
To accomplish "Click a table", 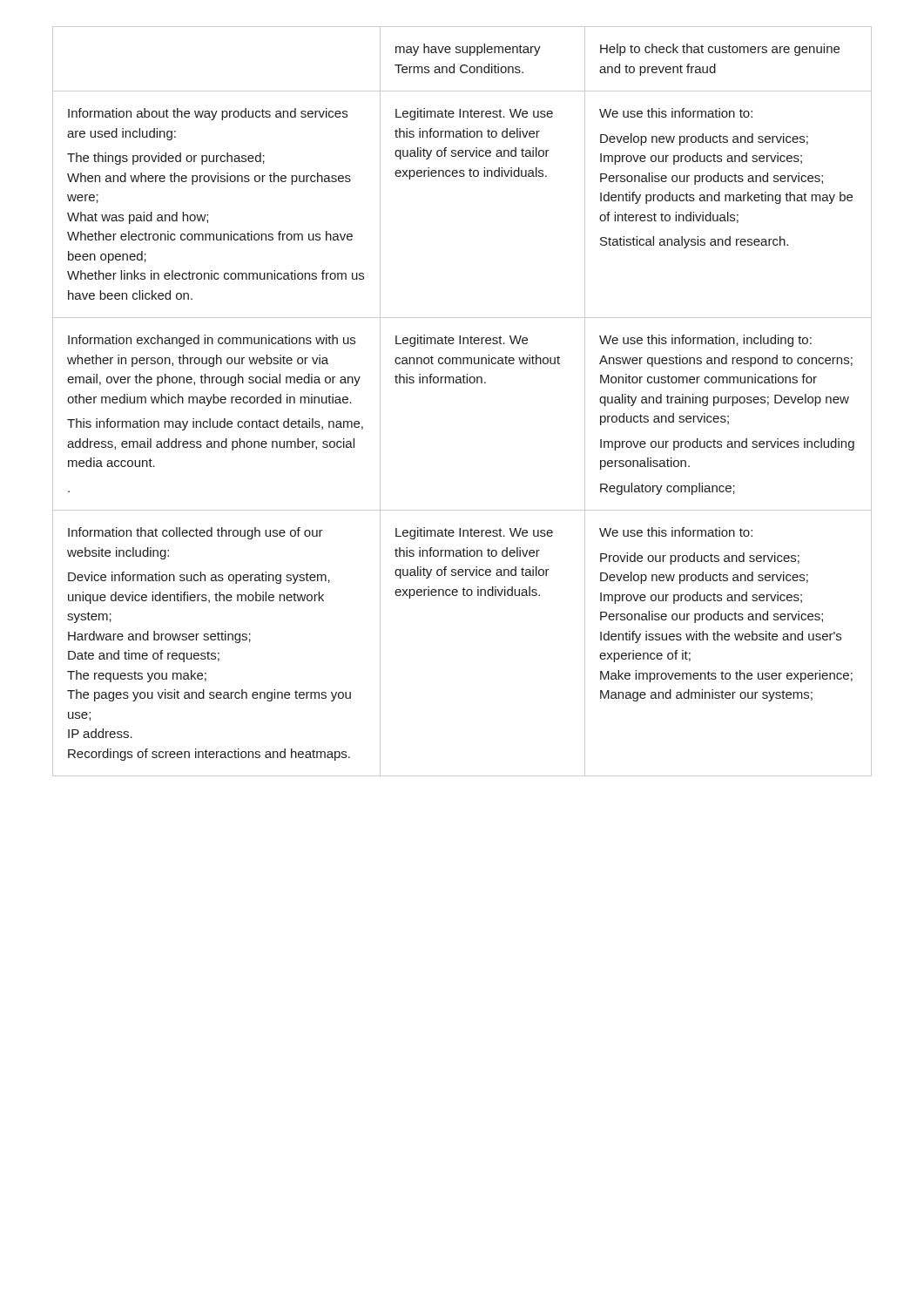I will pyautogui.click(x=462, y=401).
